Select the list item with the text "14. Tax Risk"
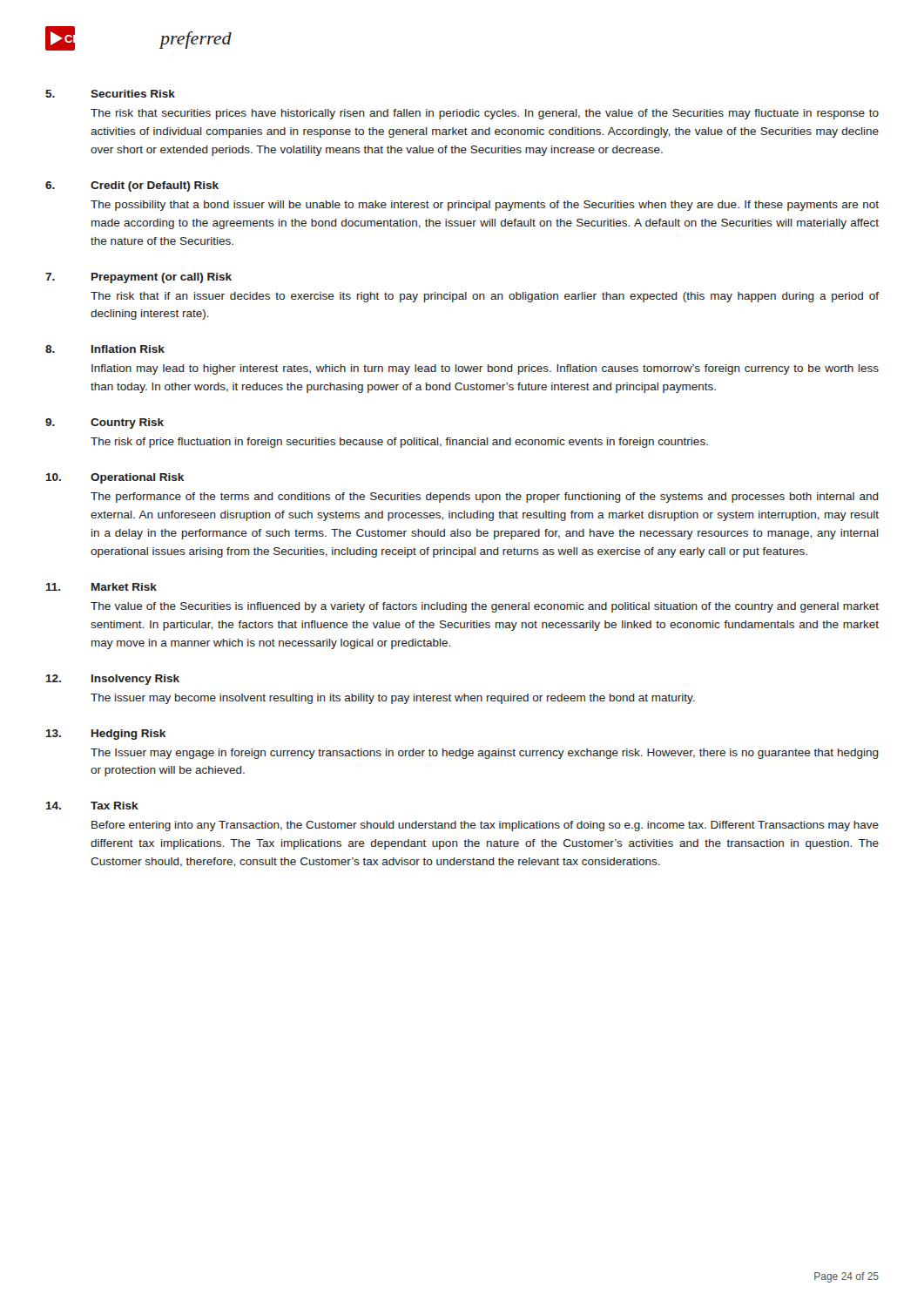The image size is (924, 1307). 462,835
